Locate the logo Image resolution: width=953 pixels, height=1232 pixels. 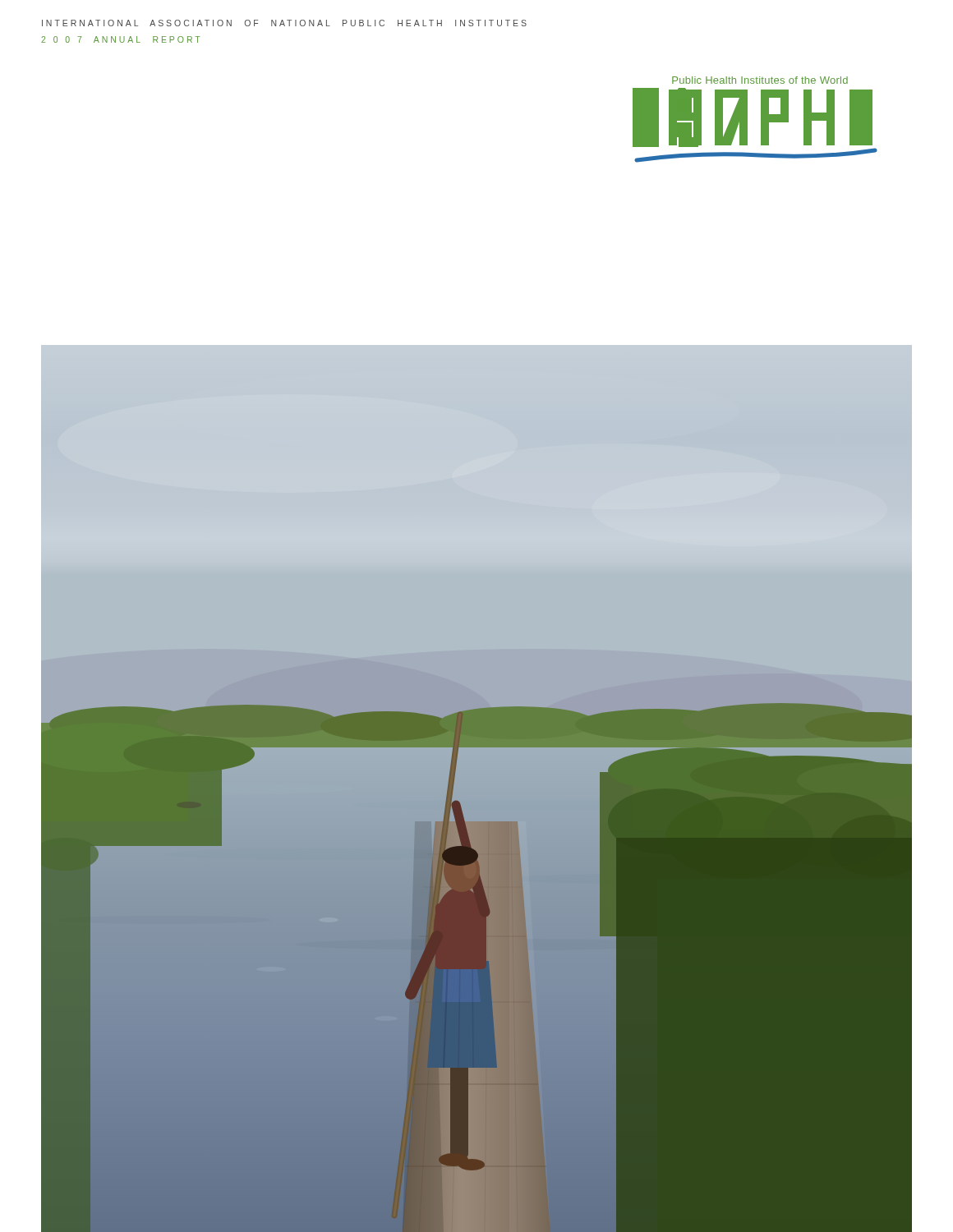coord(760,126)
